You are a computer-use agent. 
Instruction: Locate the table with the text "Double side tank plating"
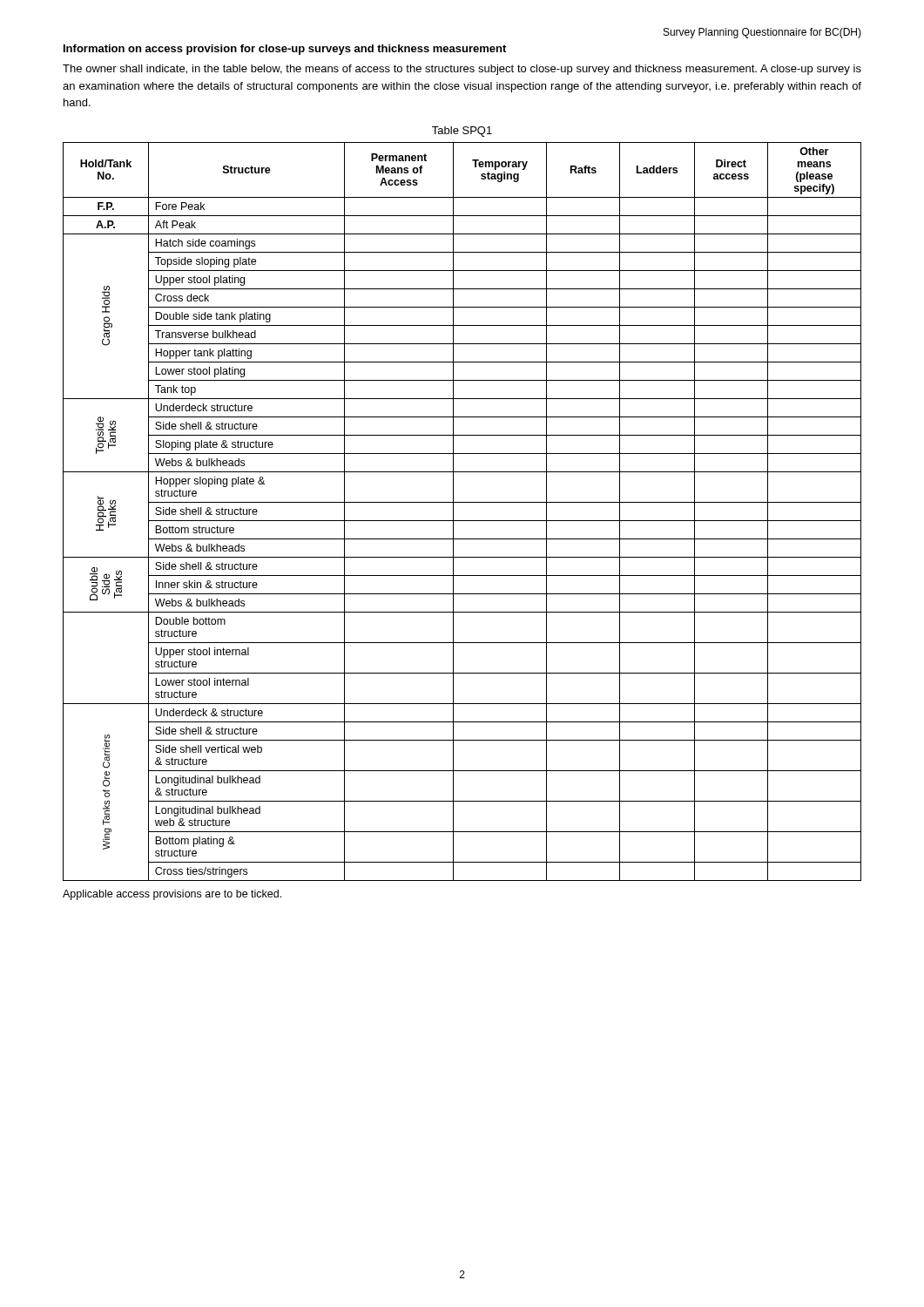[462, 511]
